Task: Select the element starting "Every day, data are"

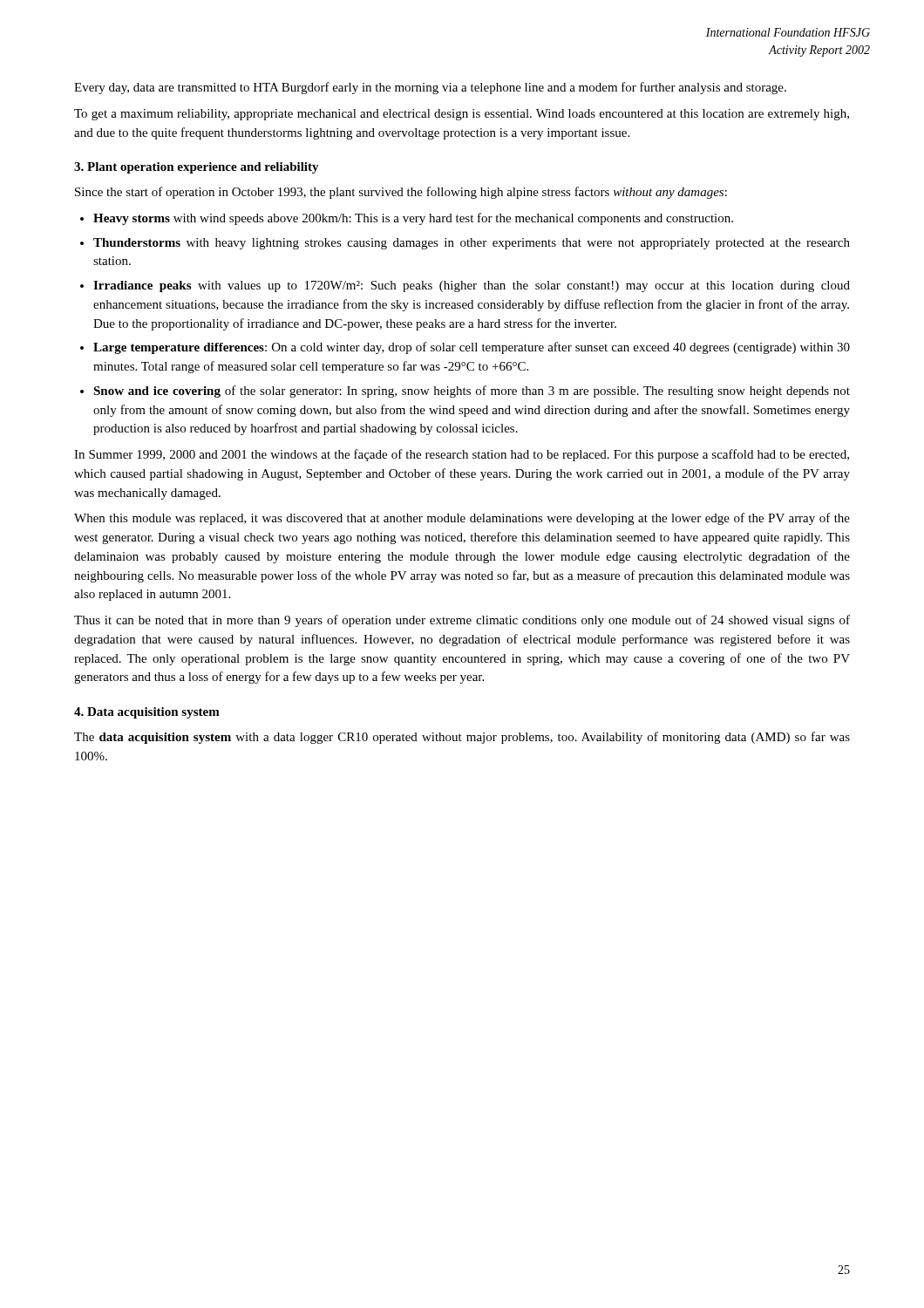Action: (462, 88)
